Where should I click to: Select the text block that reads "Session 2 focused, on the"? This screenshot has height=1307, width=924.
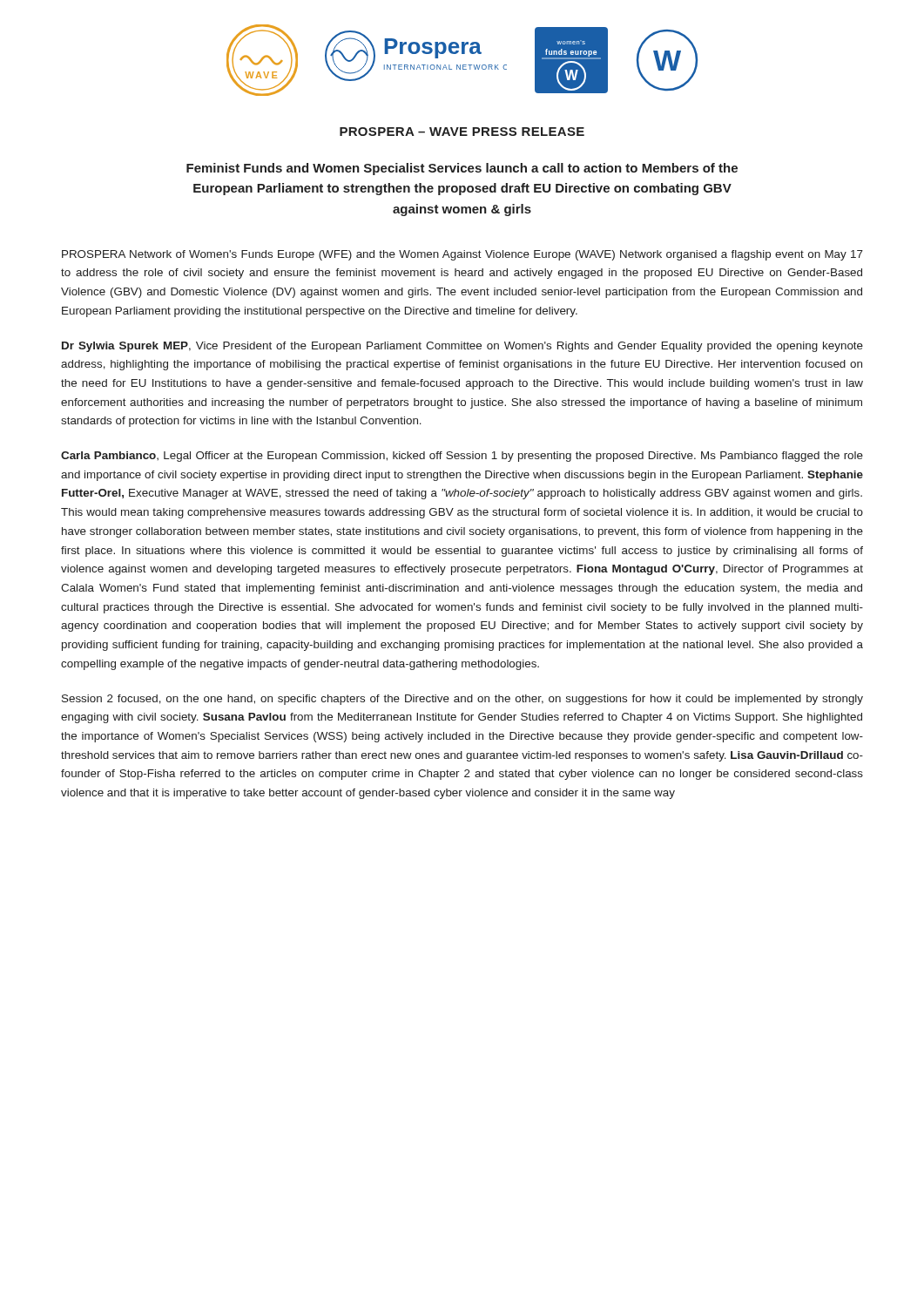point(462,745)
